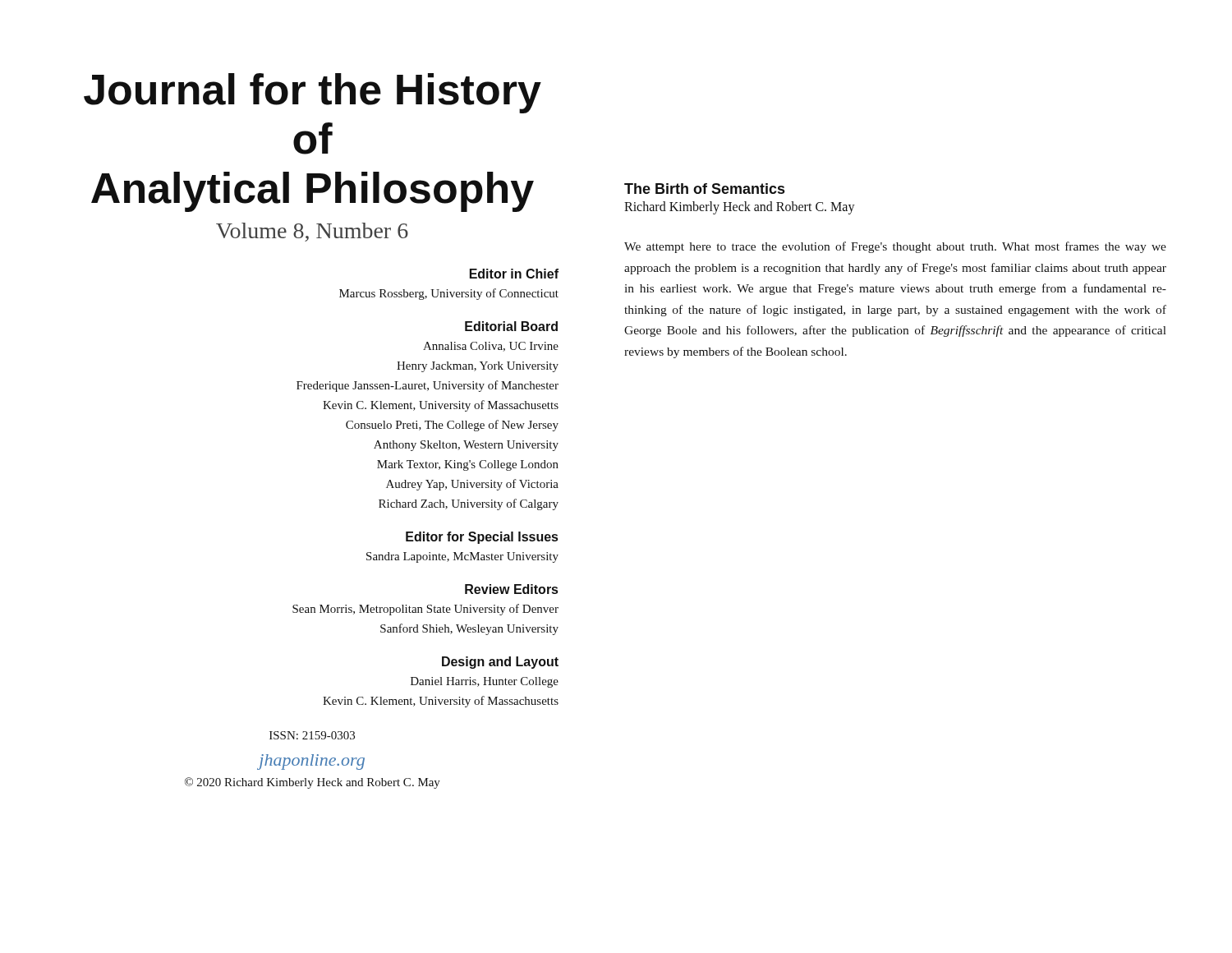Find the passage starting "Sean Morris, Metropolitan State University"
The width and height of the screenshot is (1232, 953).
pyautogui.click(x=312, y=619)
